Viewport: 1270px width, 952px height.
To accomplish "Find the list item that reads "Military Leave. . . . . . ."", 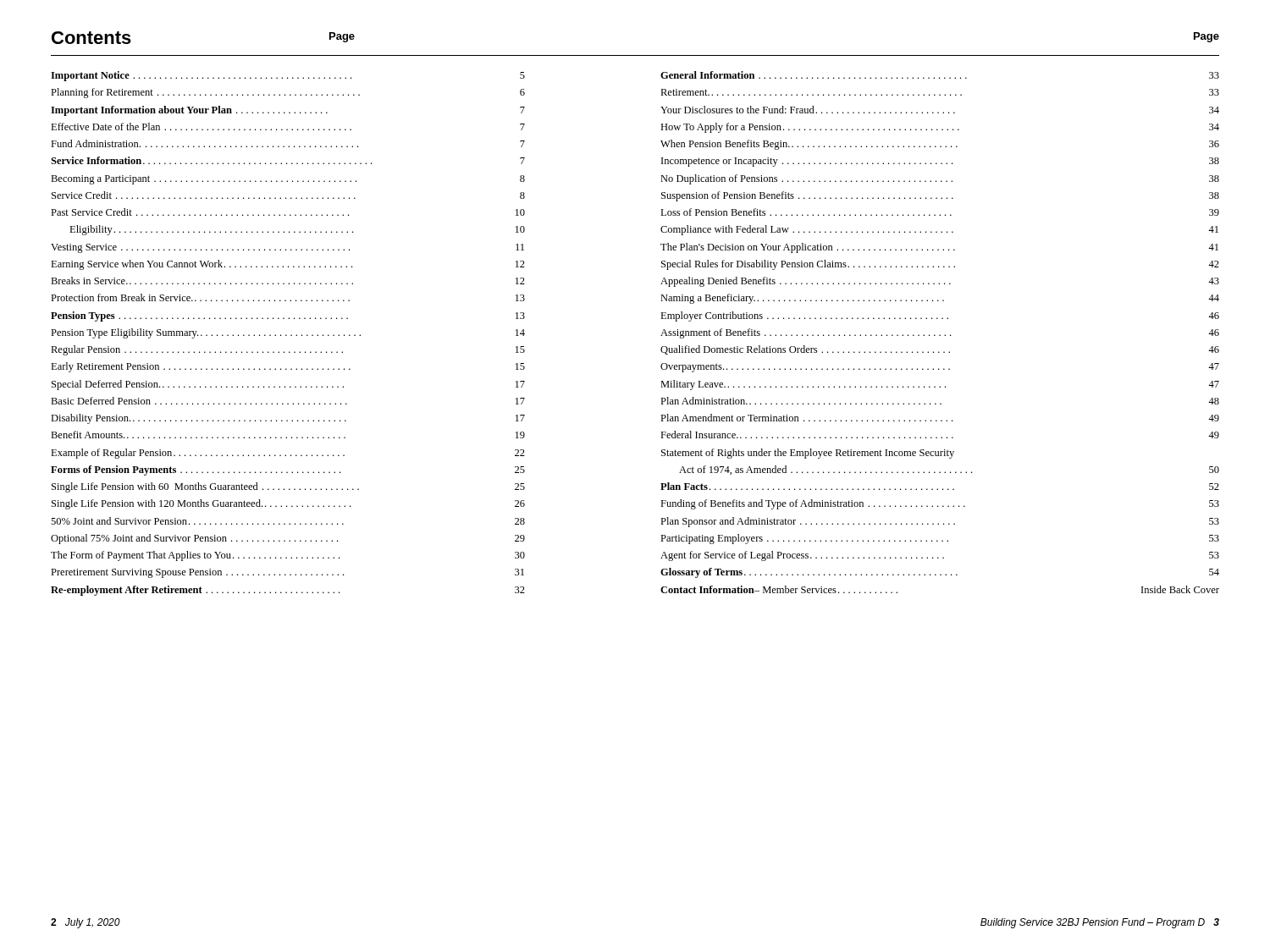I will point(940,384).
